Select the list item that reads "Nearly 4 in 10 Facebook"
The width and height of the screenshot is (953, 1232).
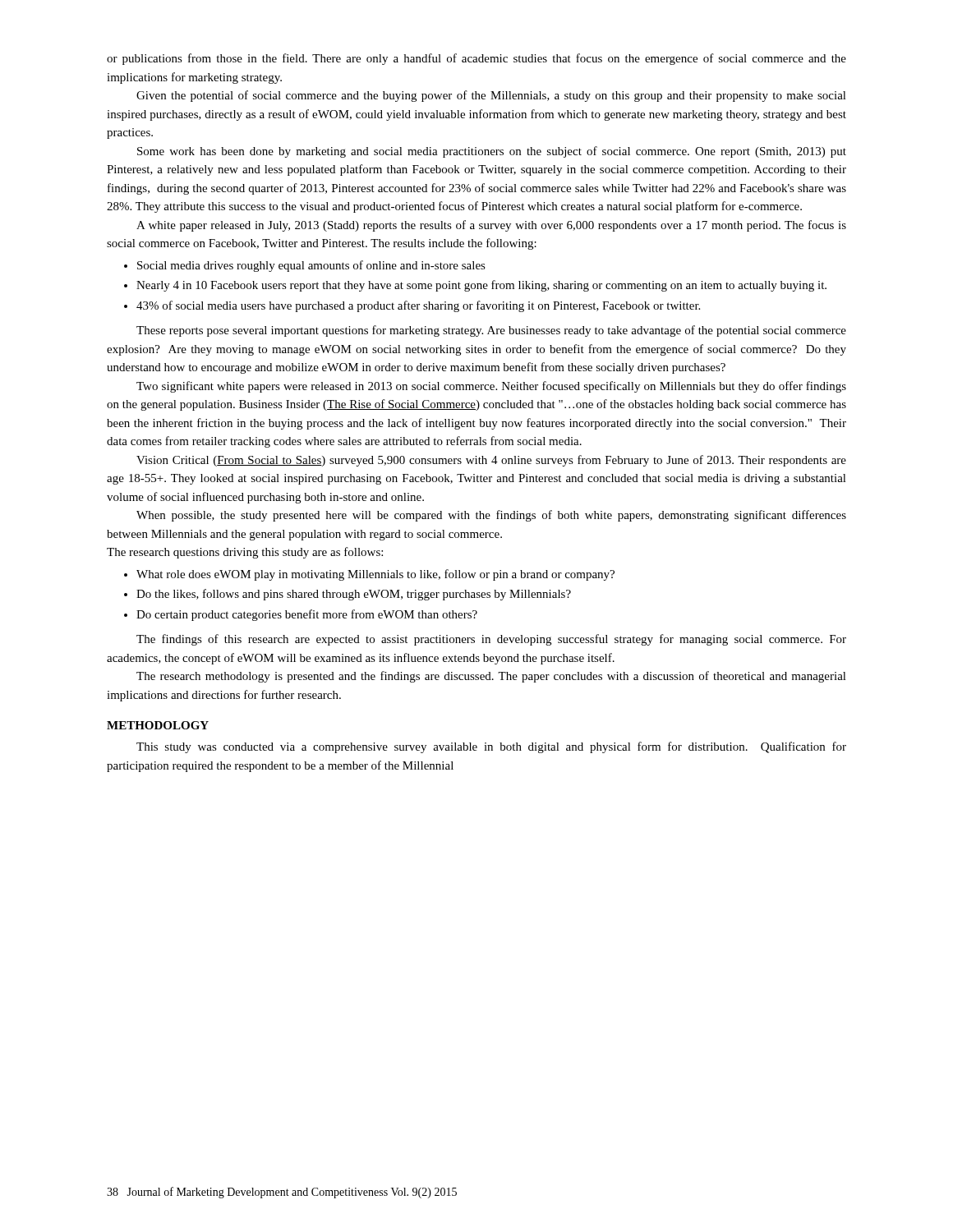click(482, 285)
